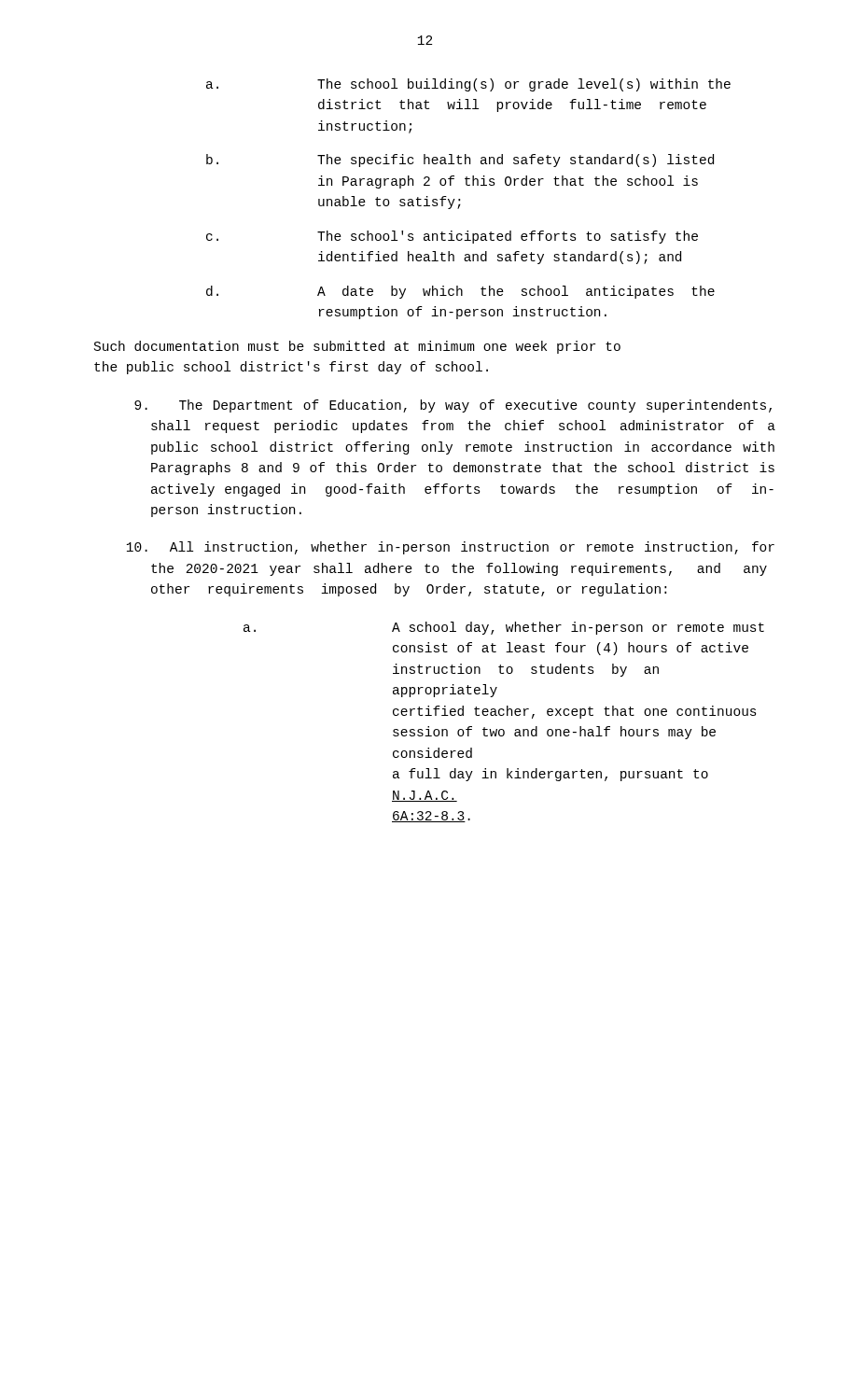Select the list item that says "a. The school"
Screen dimensions: 1400x850
[434, 106]
